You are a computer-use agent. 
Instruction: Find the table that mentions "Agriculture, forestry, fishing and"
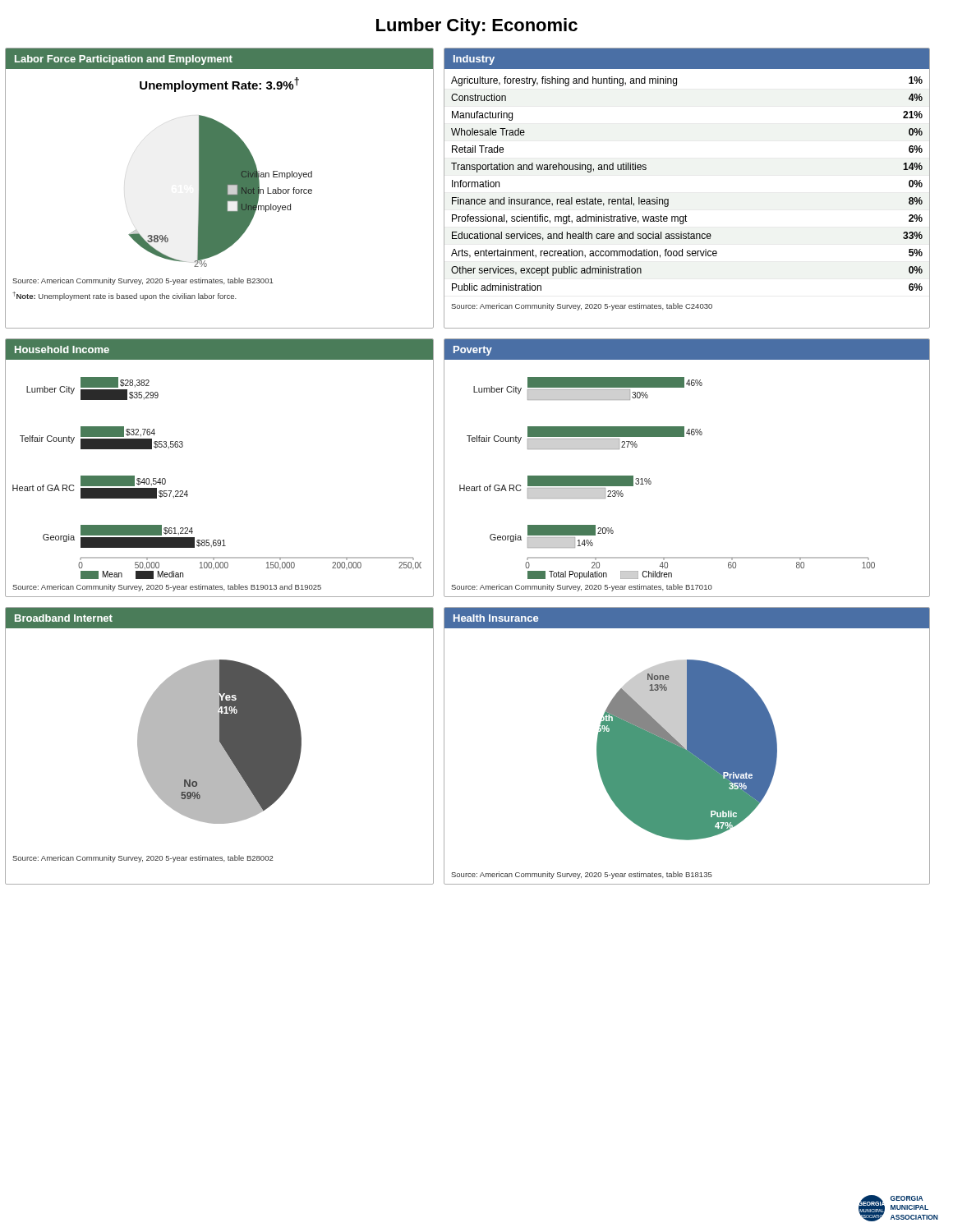[x=687, y=184]
